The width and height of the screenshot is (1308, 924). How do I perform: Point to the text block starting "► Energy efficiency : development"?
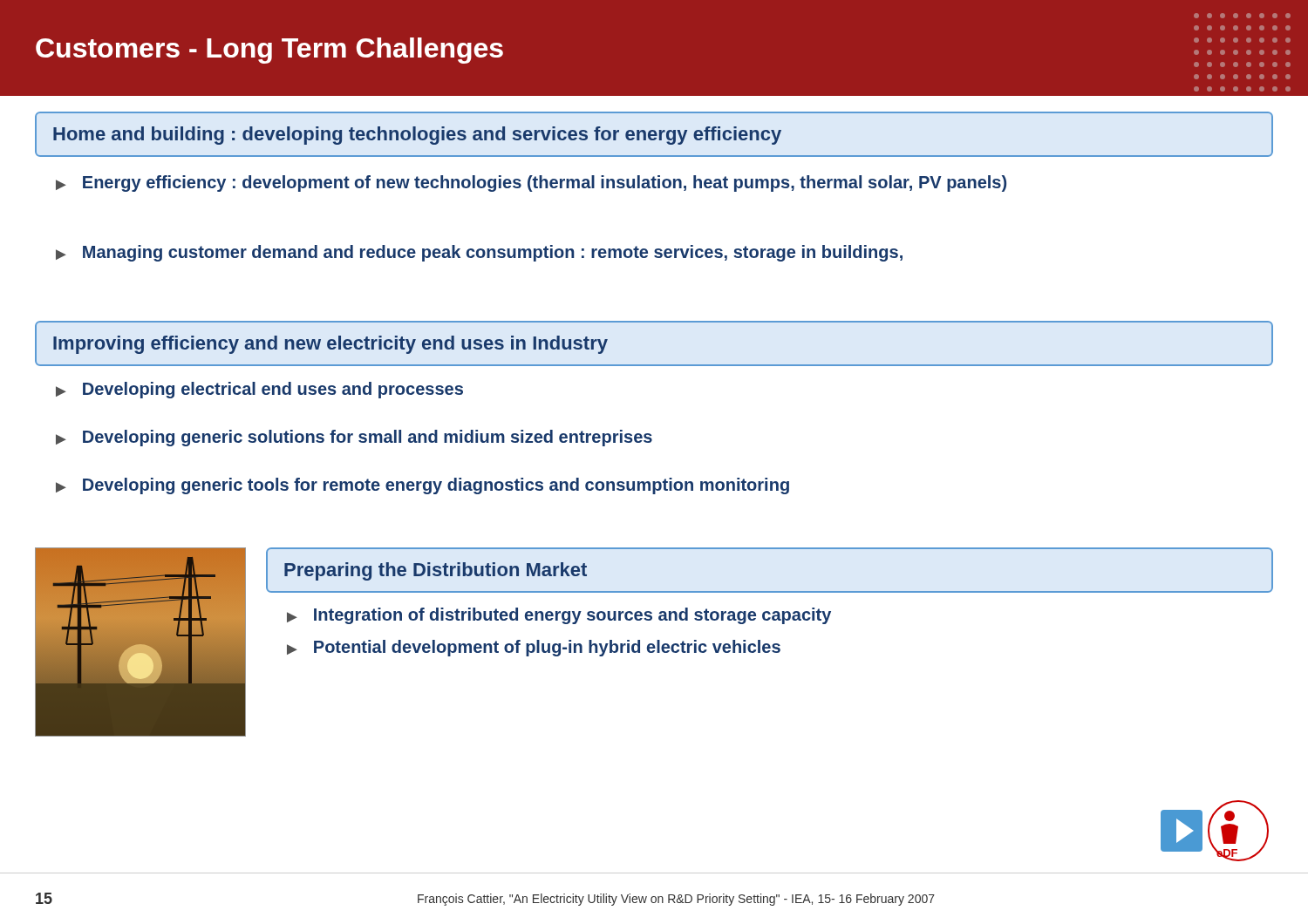[x=530, y=184]
